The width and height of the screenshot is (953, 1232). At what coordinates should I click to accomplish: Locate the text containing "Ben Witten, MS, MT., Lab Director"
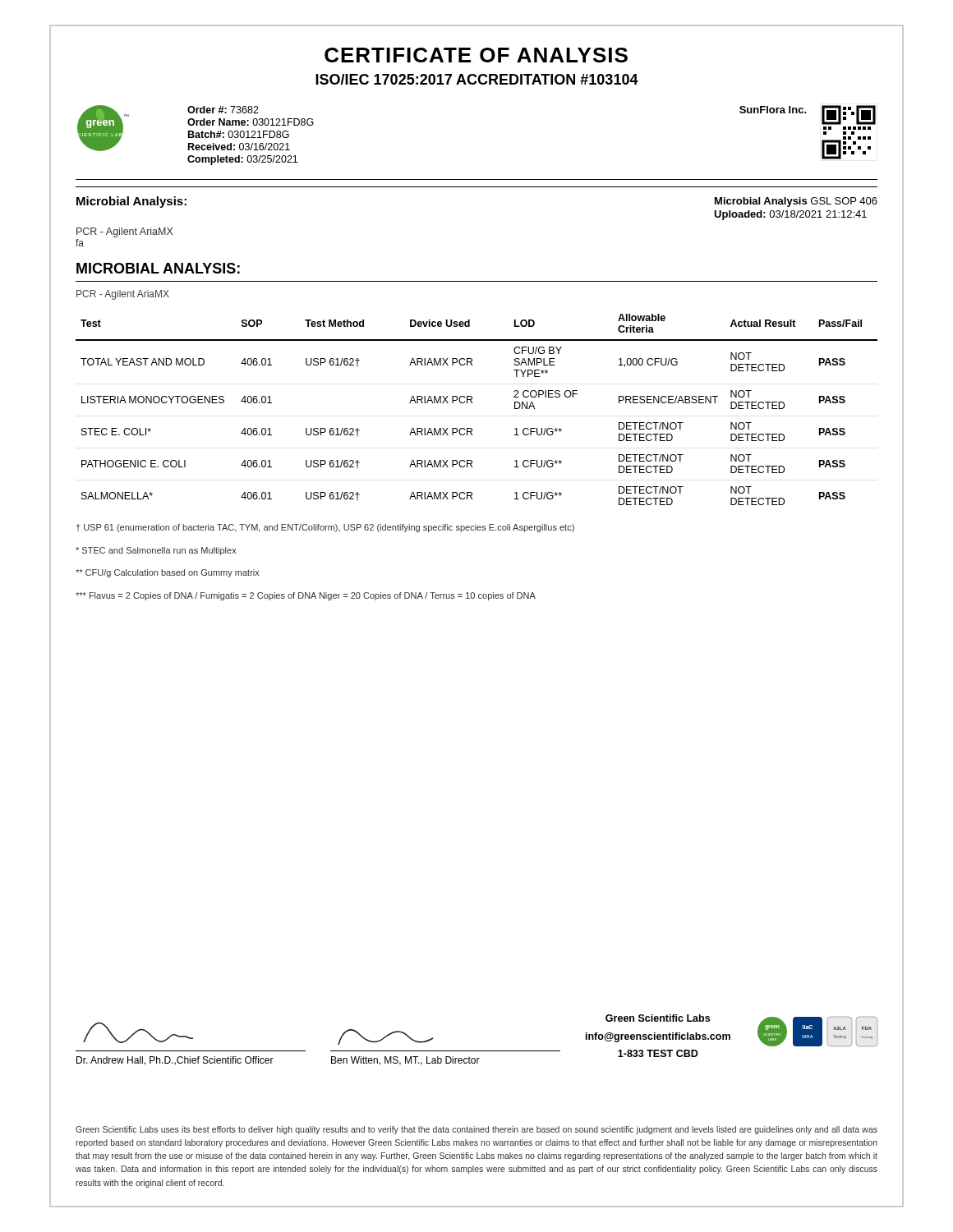(385, 1037)
